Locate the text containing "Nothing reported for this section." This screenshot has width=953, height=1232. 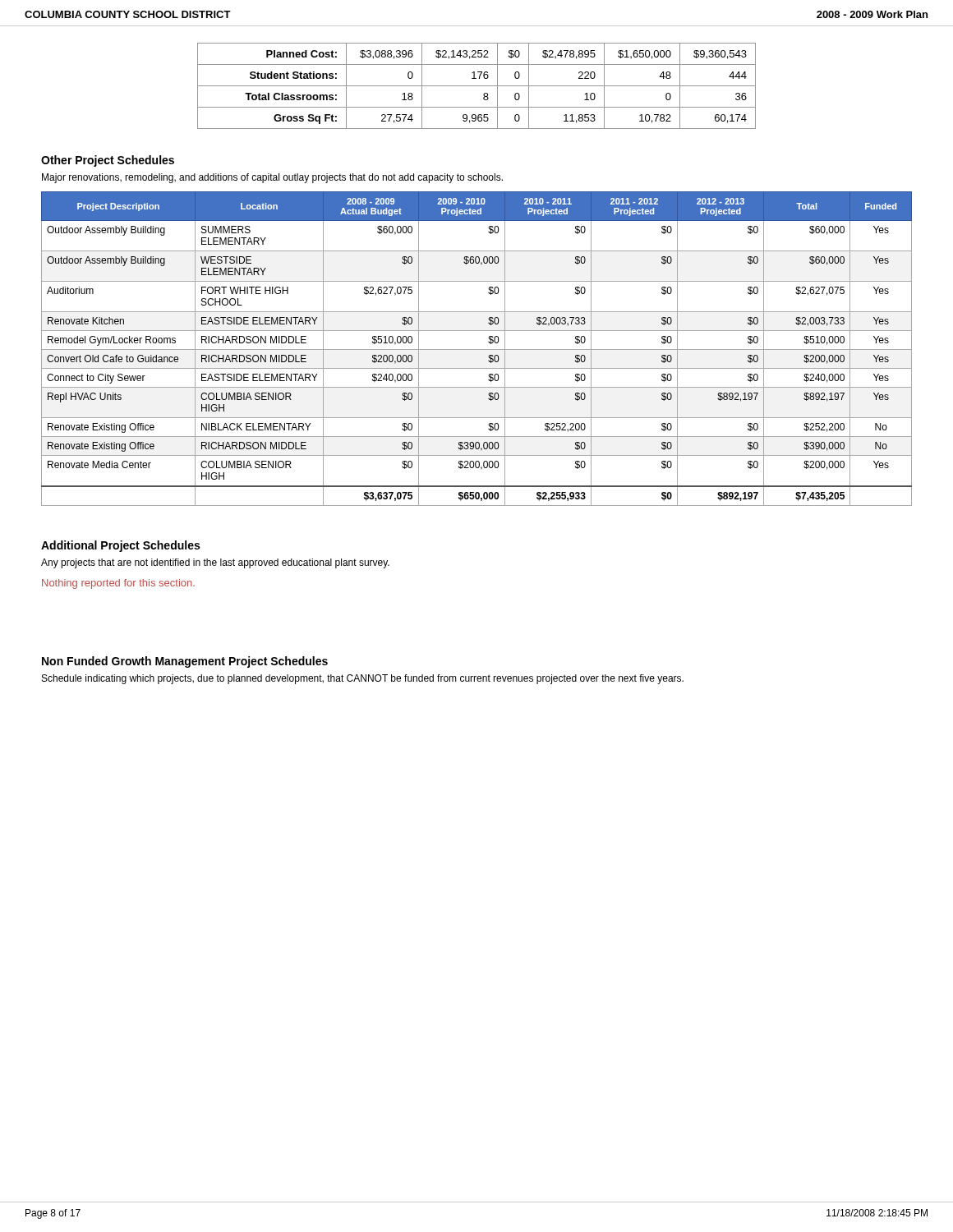tap(118, 583)
